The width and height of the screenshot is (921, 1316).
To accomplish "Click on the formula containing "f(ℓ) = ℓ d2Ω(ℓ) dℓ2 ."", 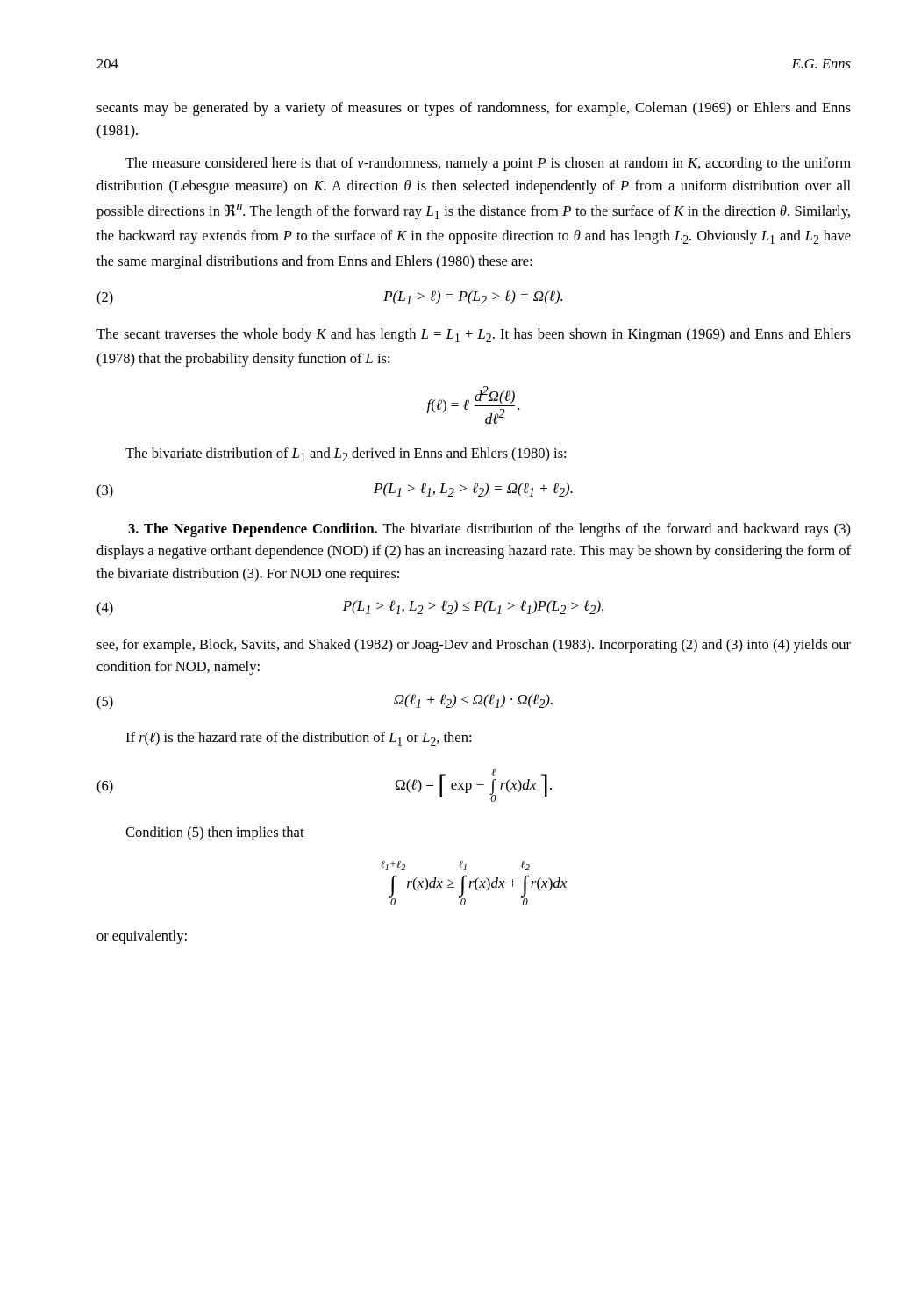I will point(474,406).
